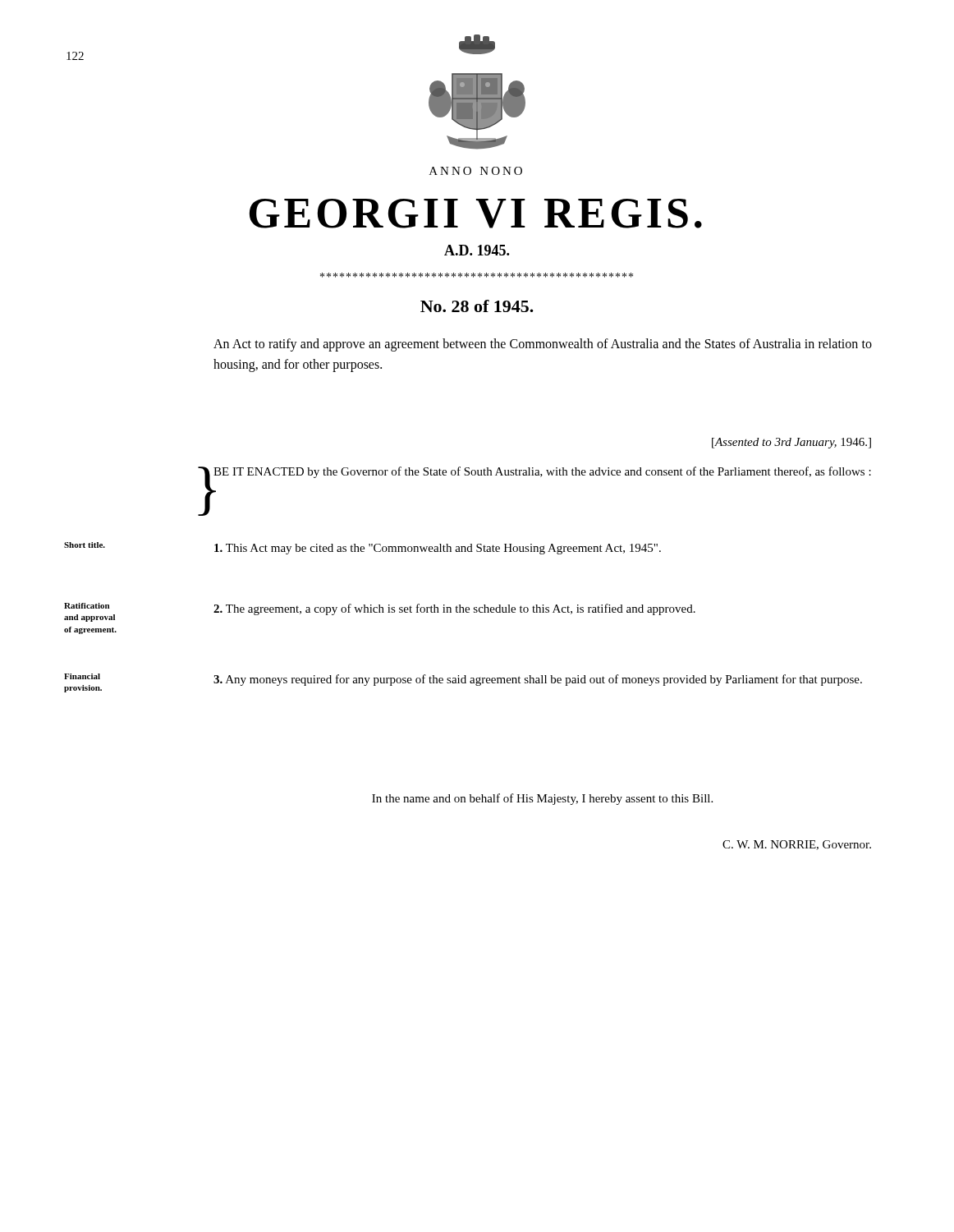Locate the region starting "ANNO NONO"
The width and height of the screenshot is (954, 1232).
477,171
